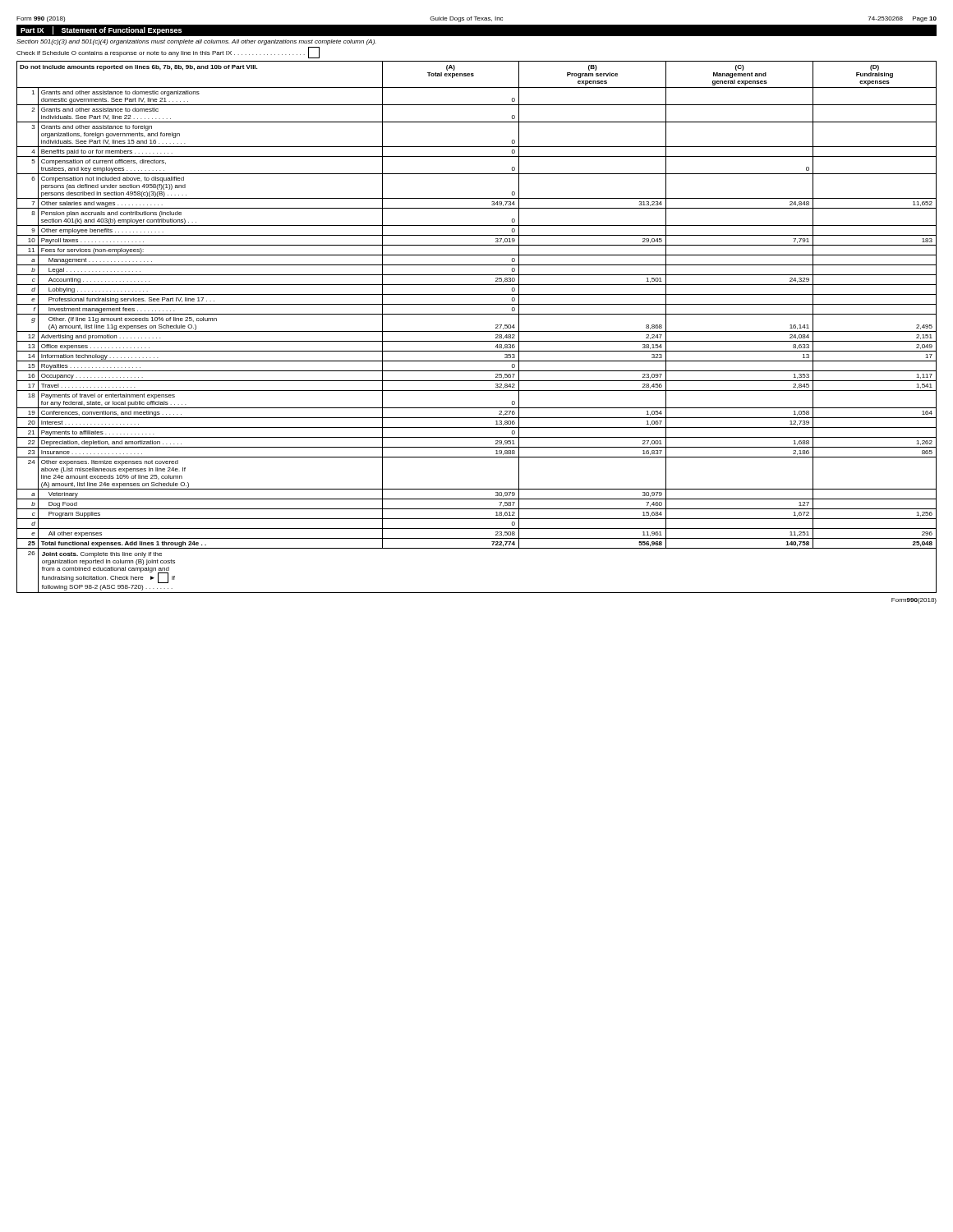Find the text block starting "Check if Schedule O contains"

pyautogui.click(x=168, y=53)
